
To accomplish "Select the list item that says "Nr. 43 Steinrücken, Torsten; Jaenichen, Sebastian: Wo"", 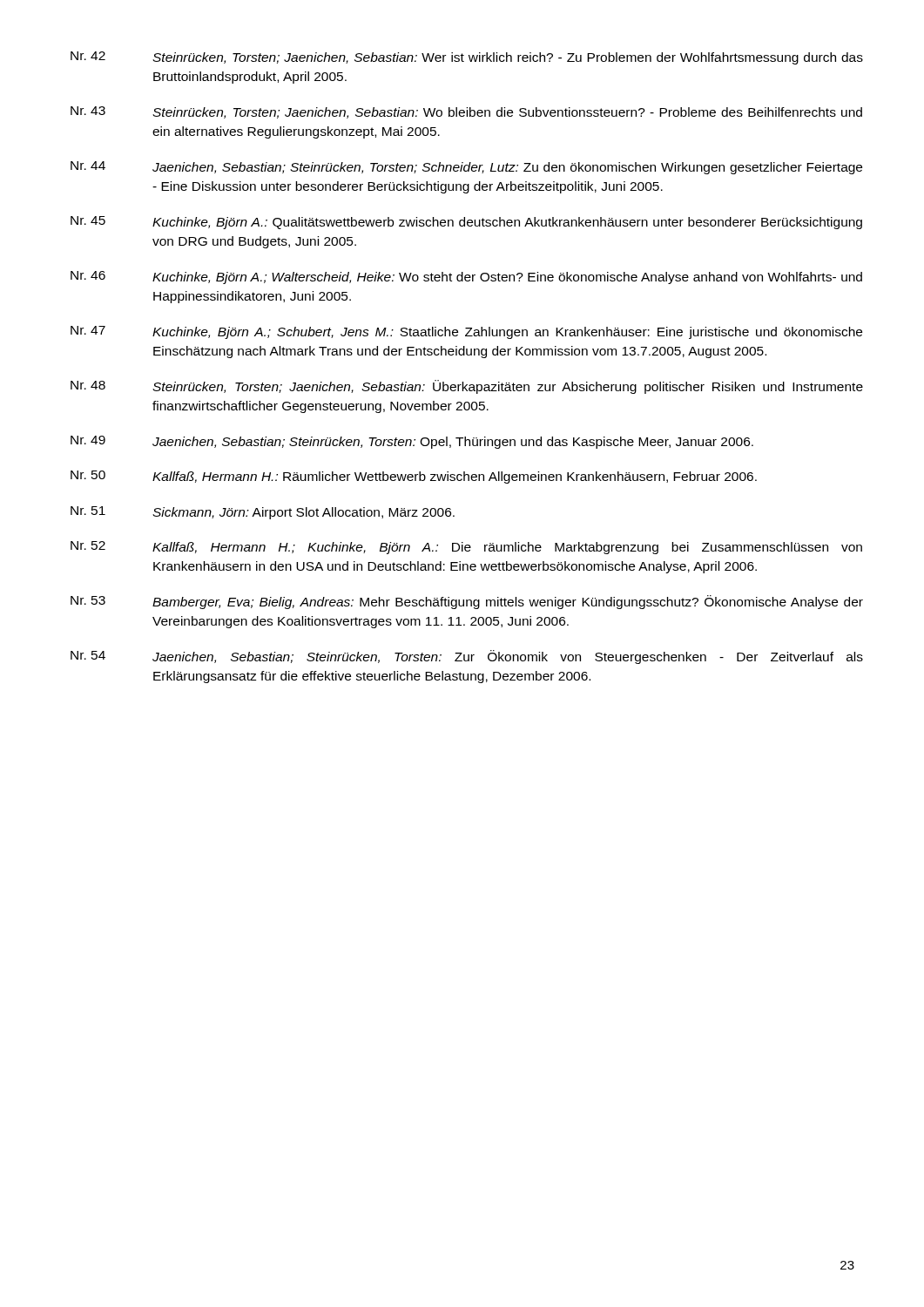I will 466,122.
